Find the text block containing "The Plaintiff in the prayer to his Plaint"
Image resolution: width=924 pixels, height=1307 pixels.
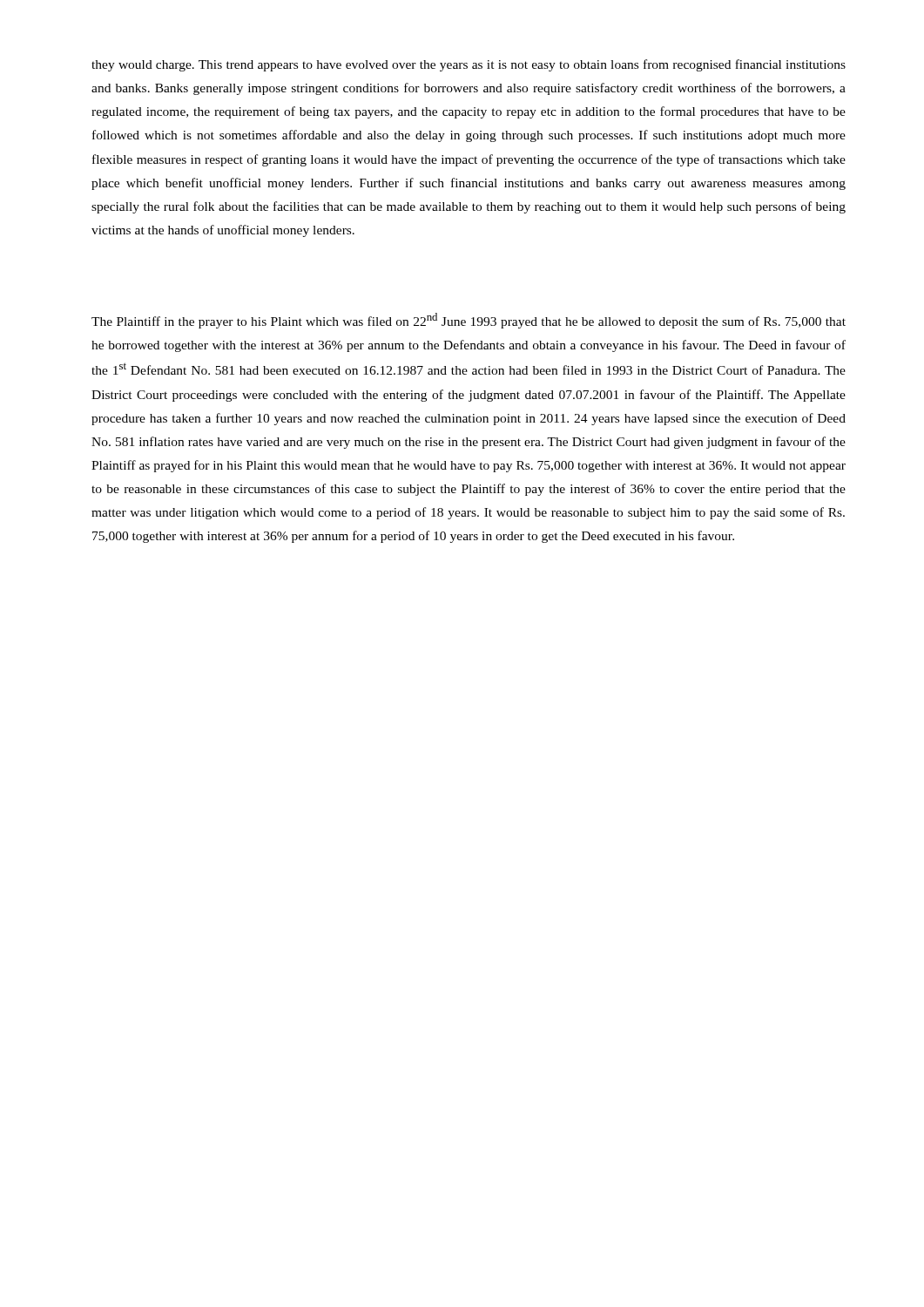click(x=469, y=427)
